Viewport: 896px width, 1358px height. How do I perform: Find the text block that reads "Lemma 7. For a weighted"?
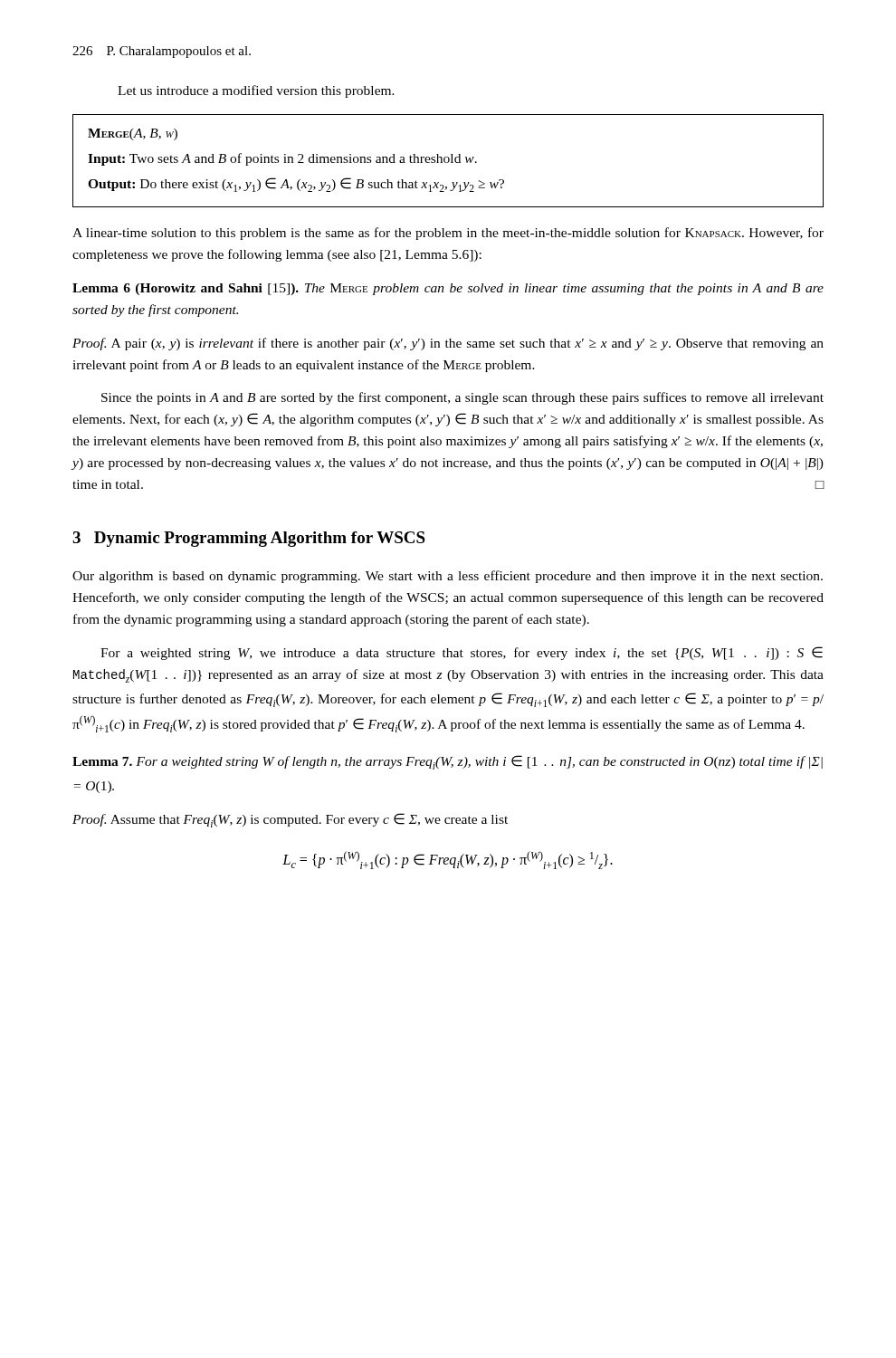(x=448, y=773)
